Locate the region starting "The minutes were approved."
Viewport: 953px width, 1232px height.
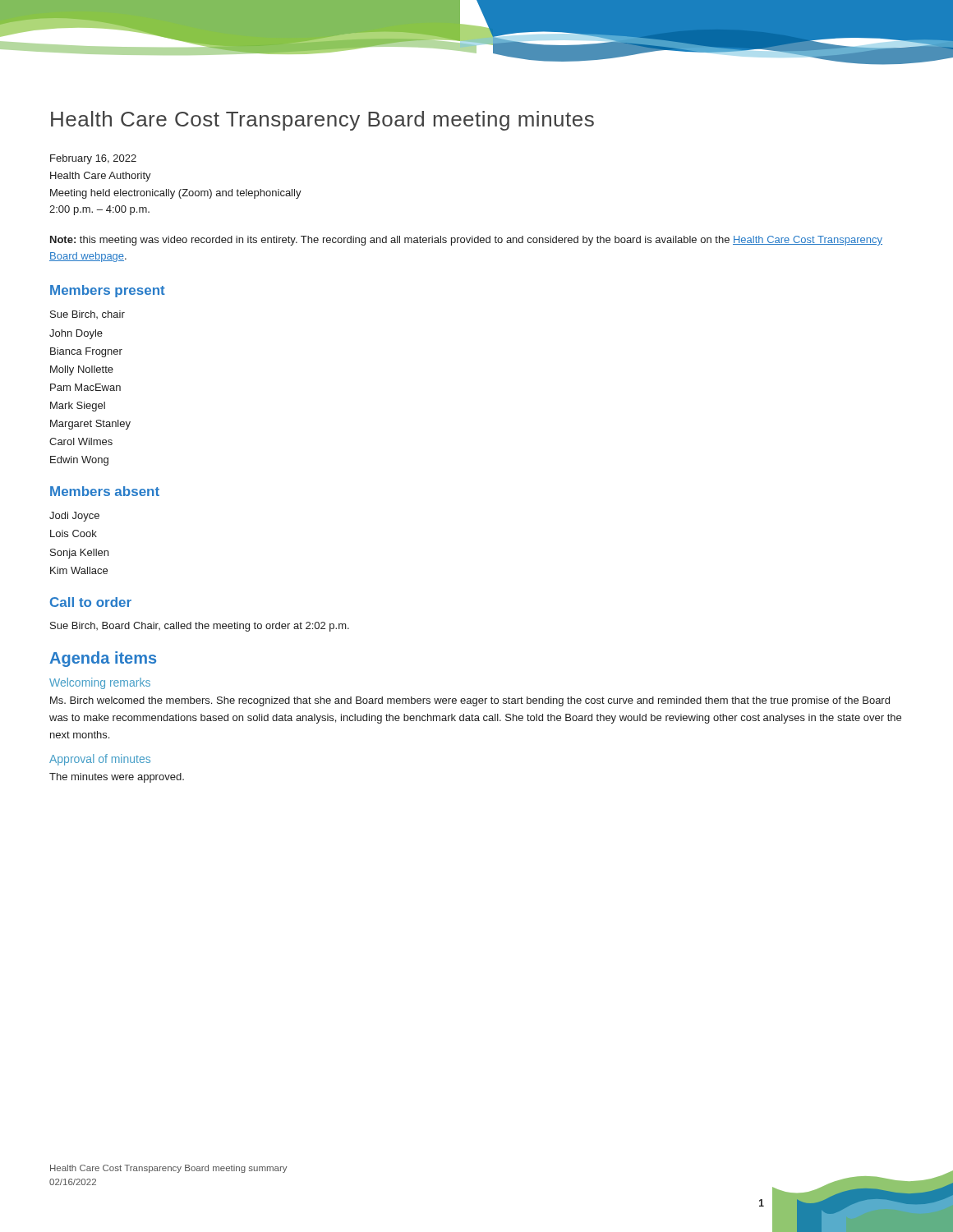click(117, 778)
